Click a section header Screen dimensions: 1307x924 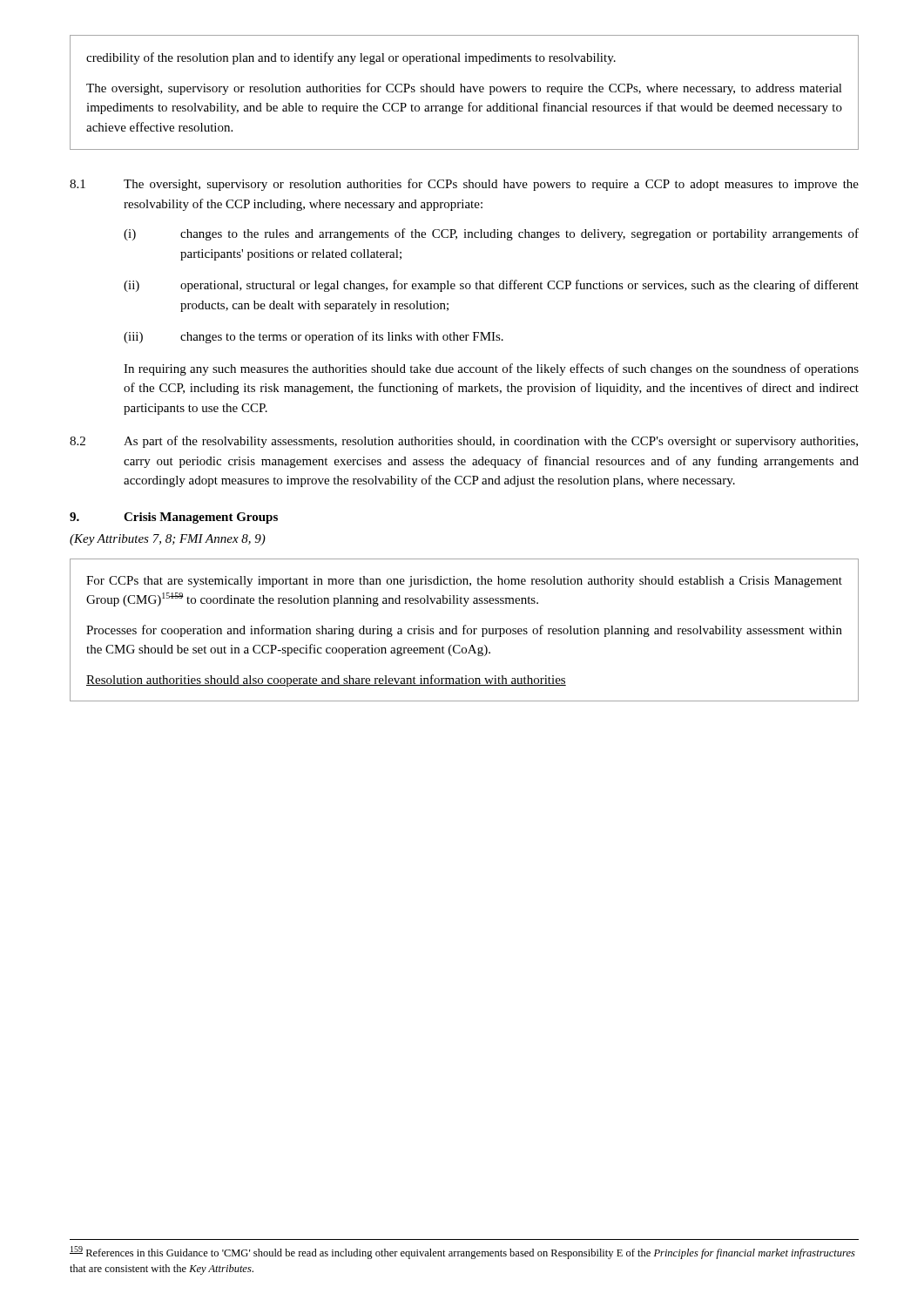[x=174, y=517]
